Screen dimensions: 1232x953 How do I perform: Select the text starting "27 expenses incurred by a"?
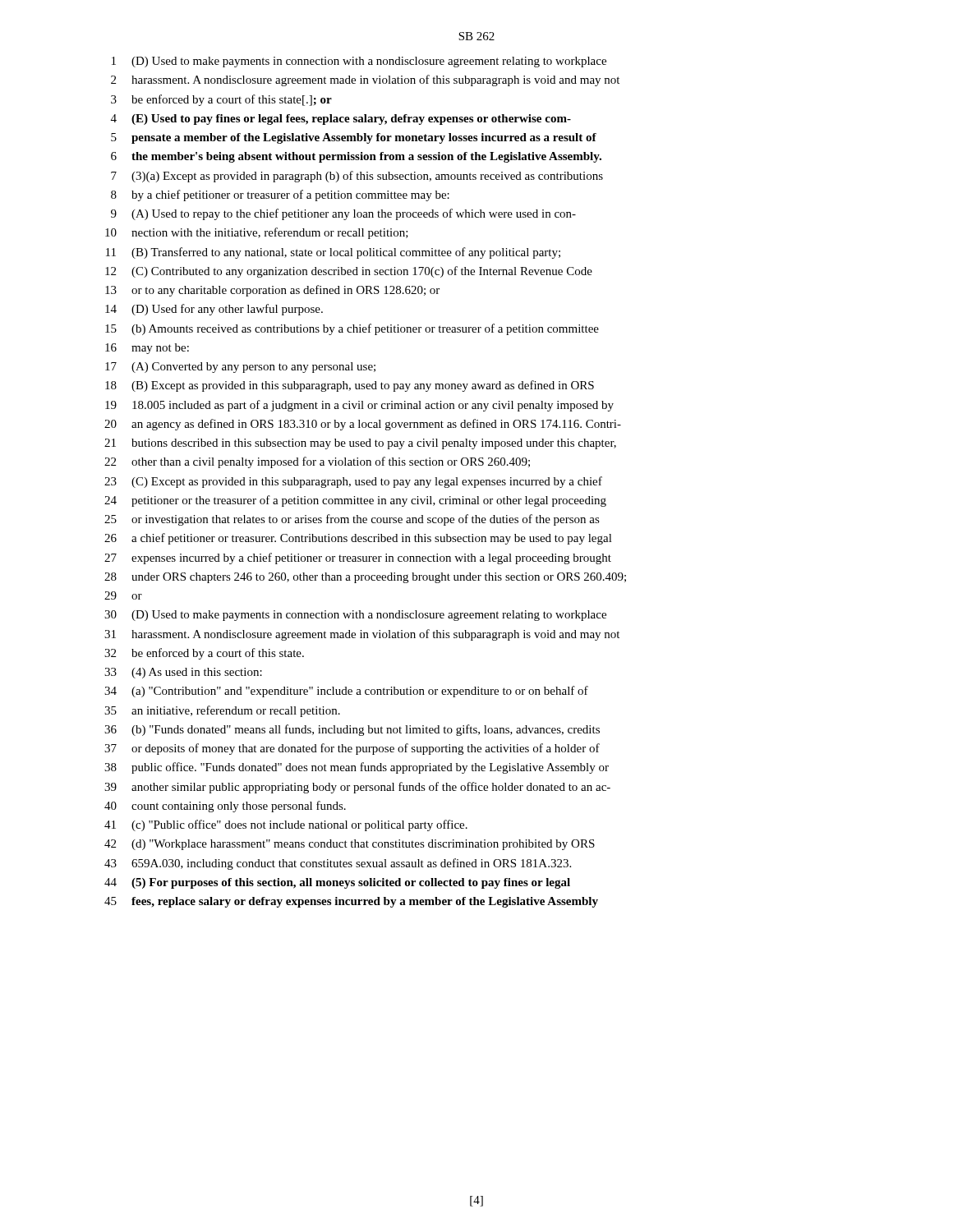coord(485,558)
